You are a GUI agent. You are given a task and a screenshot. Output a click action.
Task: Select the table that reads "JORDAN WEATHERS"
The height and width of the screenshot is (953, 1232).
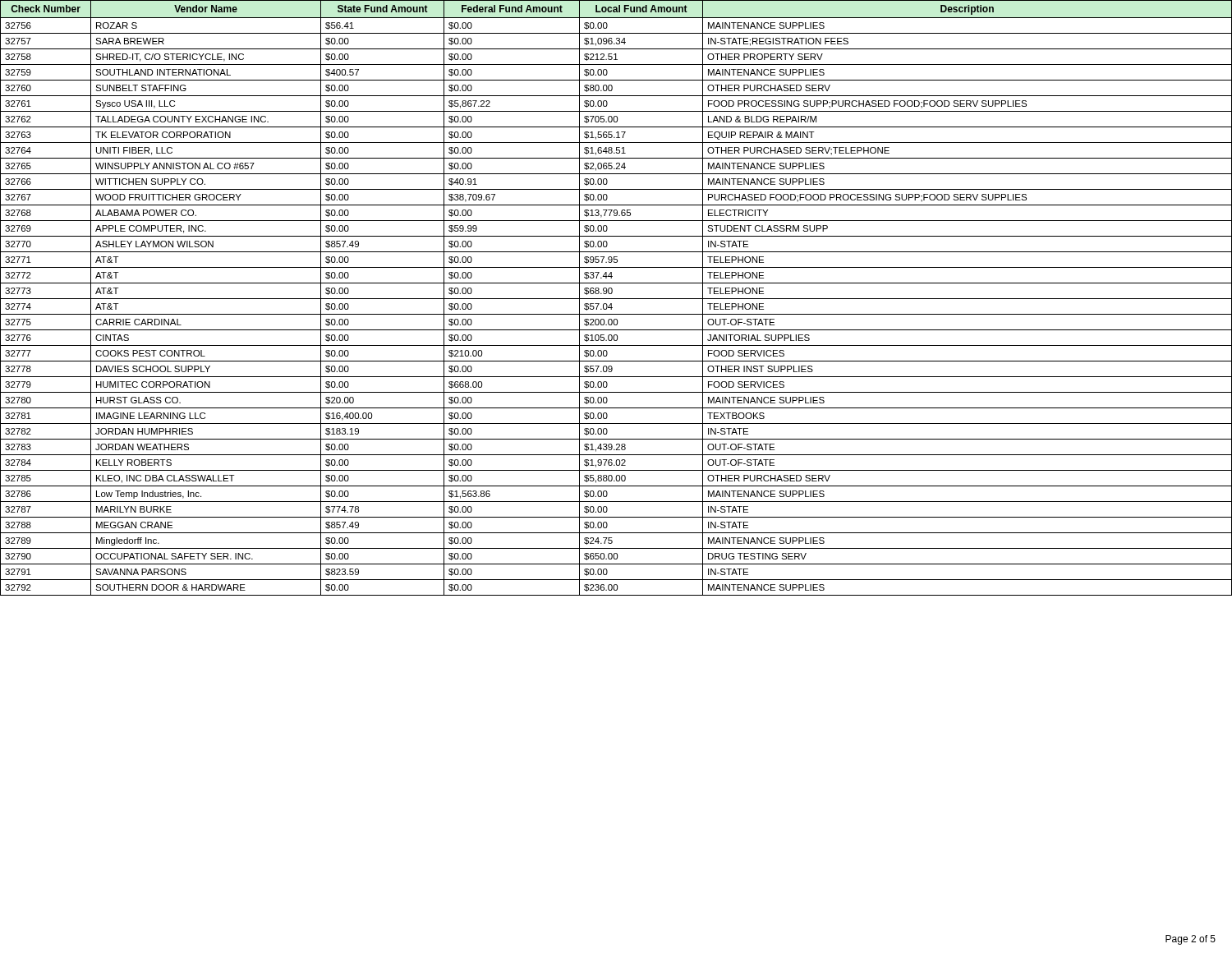tap(616, 298)
